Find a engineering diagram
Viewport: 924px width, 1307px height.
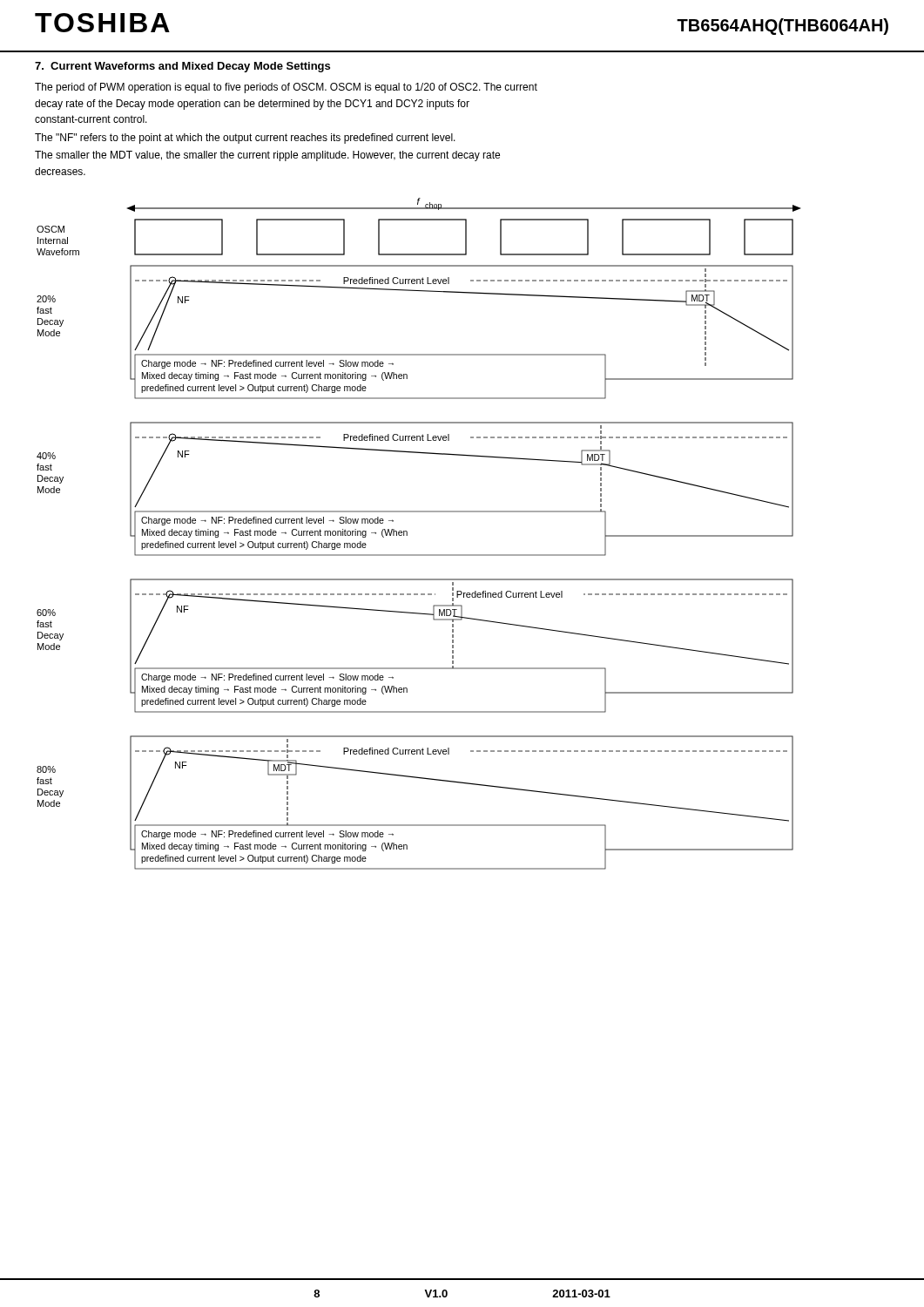click(x=462, y=691)
